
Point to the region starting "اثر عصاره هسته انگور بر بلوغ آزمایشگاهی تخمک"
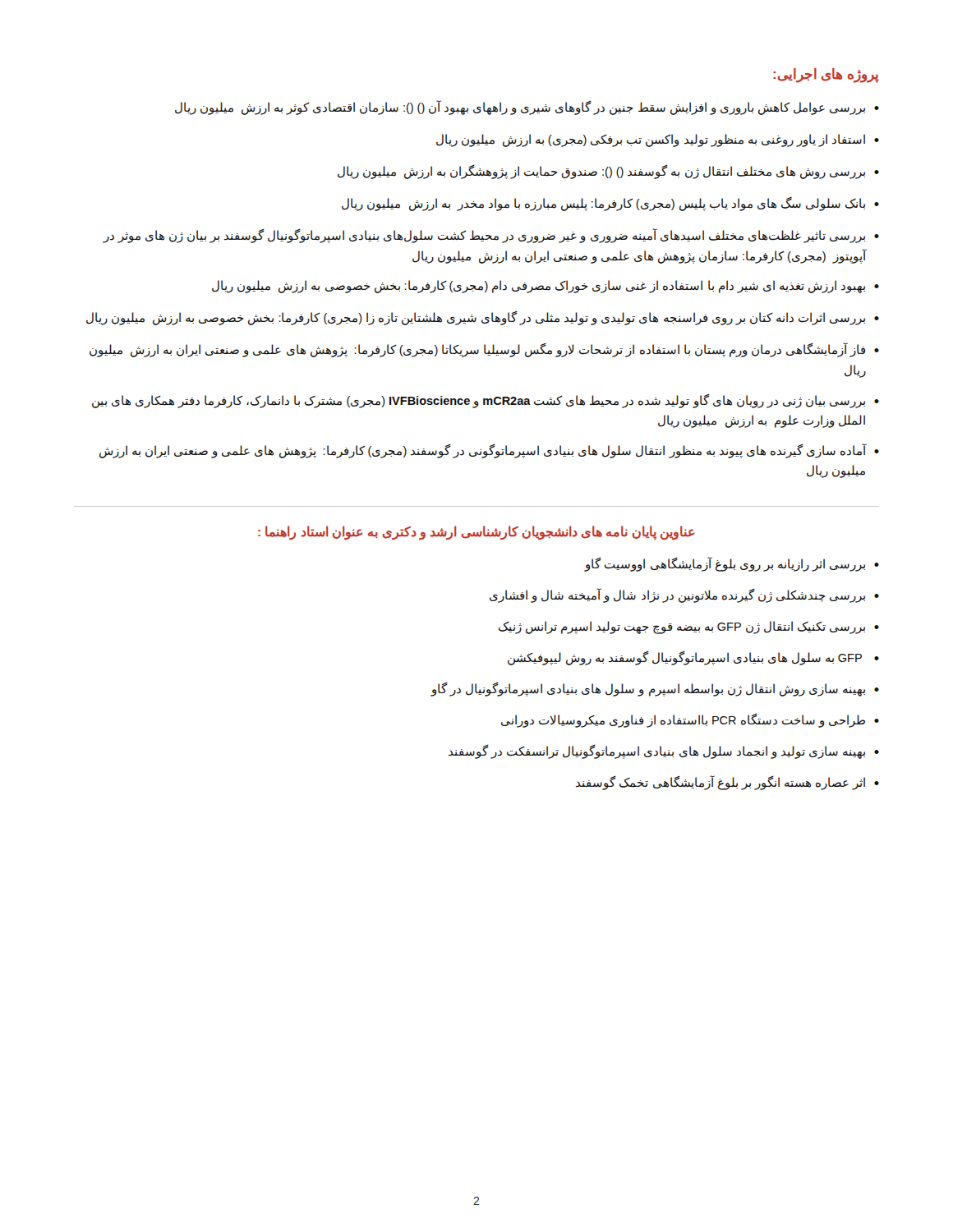727,784
